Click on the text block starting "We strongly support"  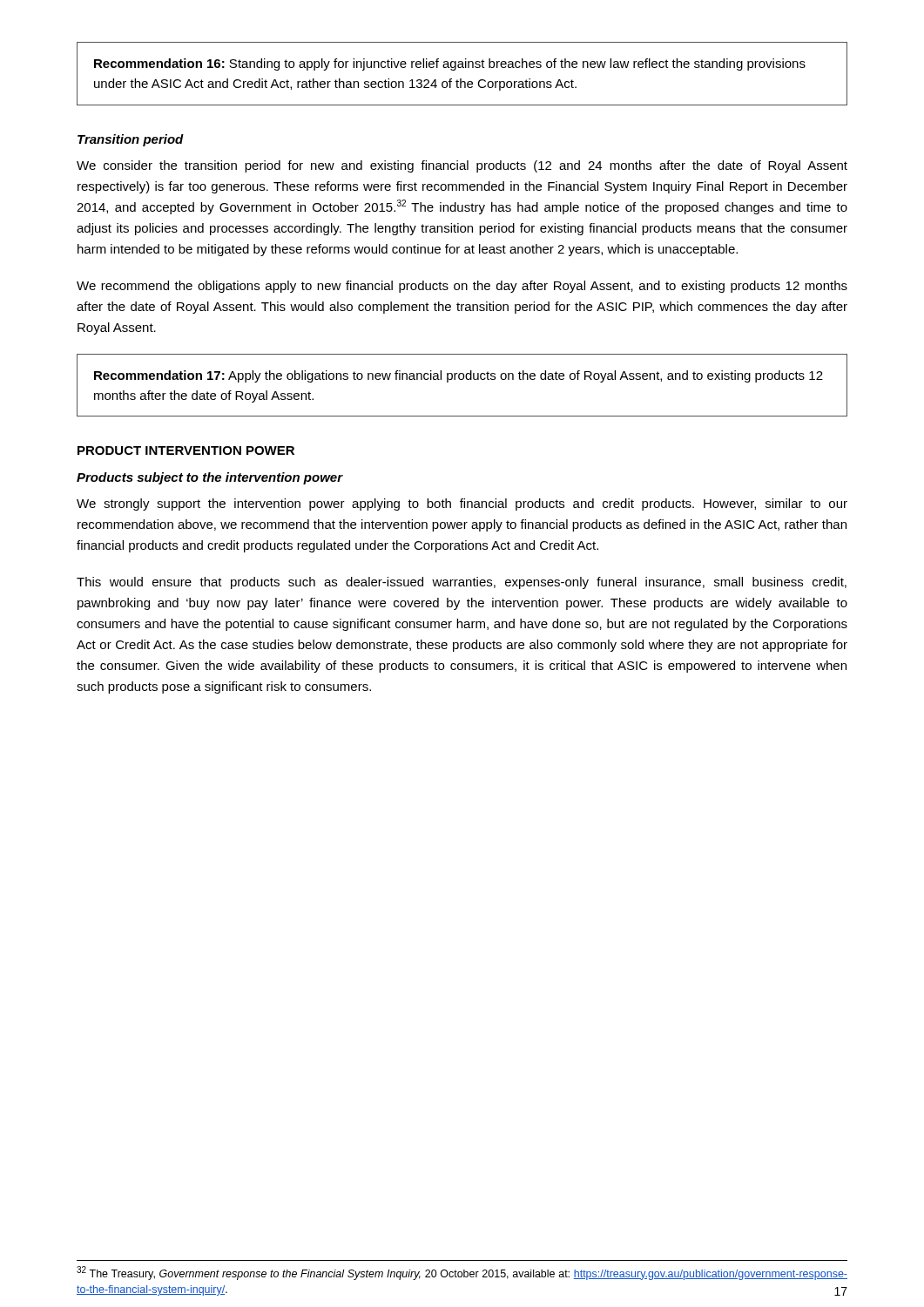point(462,524)
